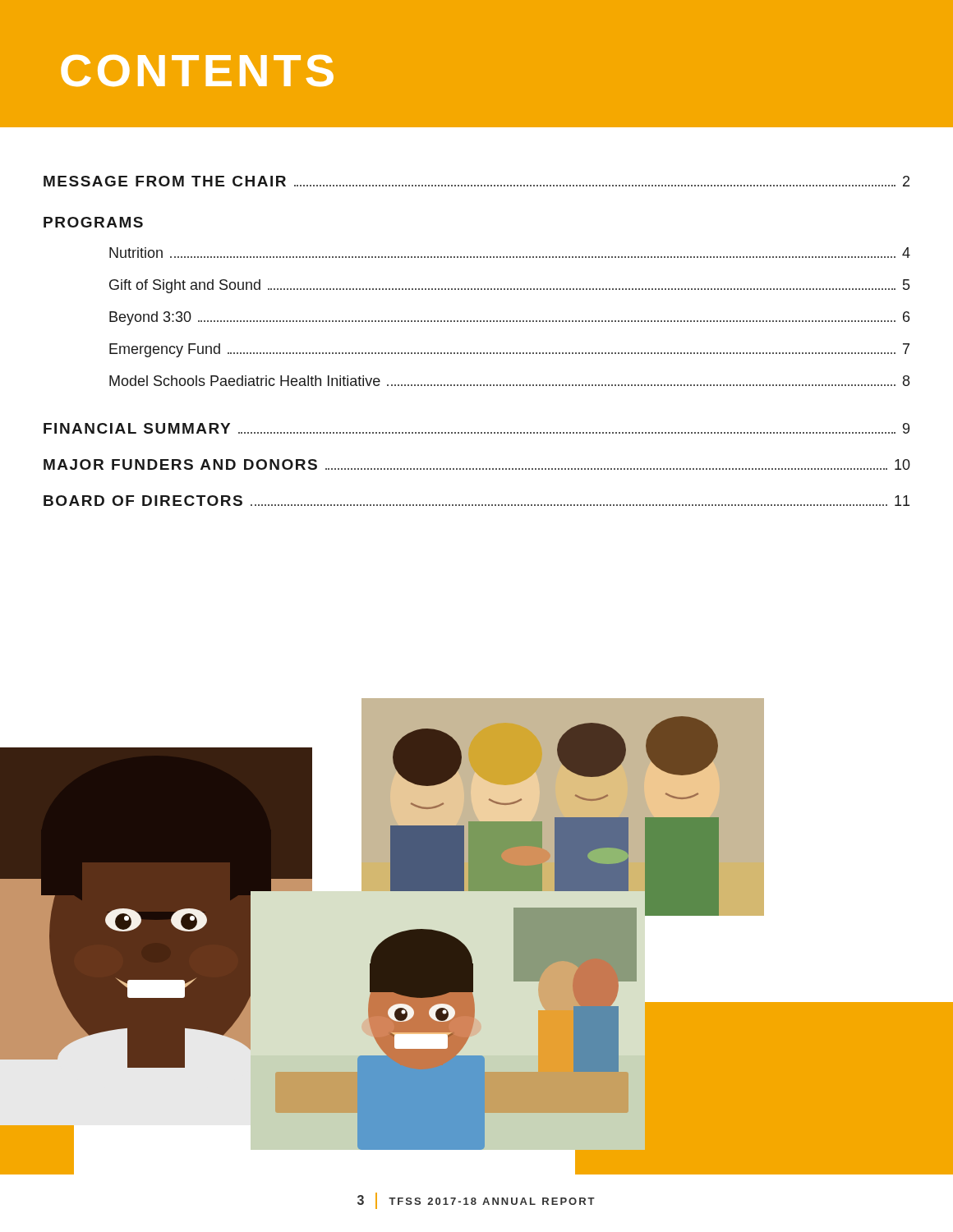
Task: Select the text block starting "Beyond 3:30 6"
Action: pos(509,317)
